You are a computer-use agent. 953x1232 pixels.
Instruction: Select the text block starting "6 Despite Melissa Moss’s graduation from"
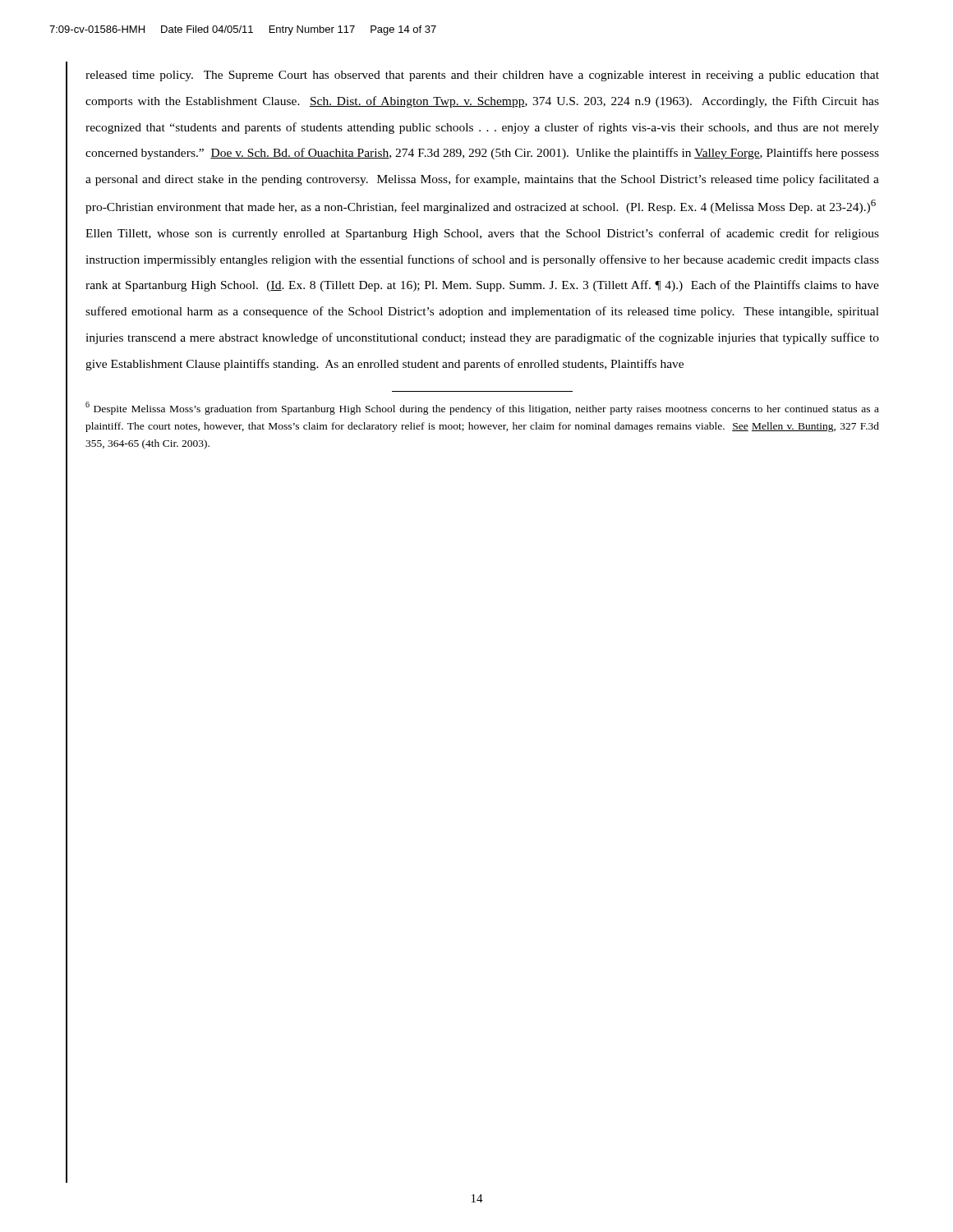tap(482, 425)
